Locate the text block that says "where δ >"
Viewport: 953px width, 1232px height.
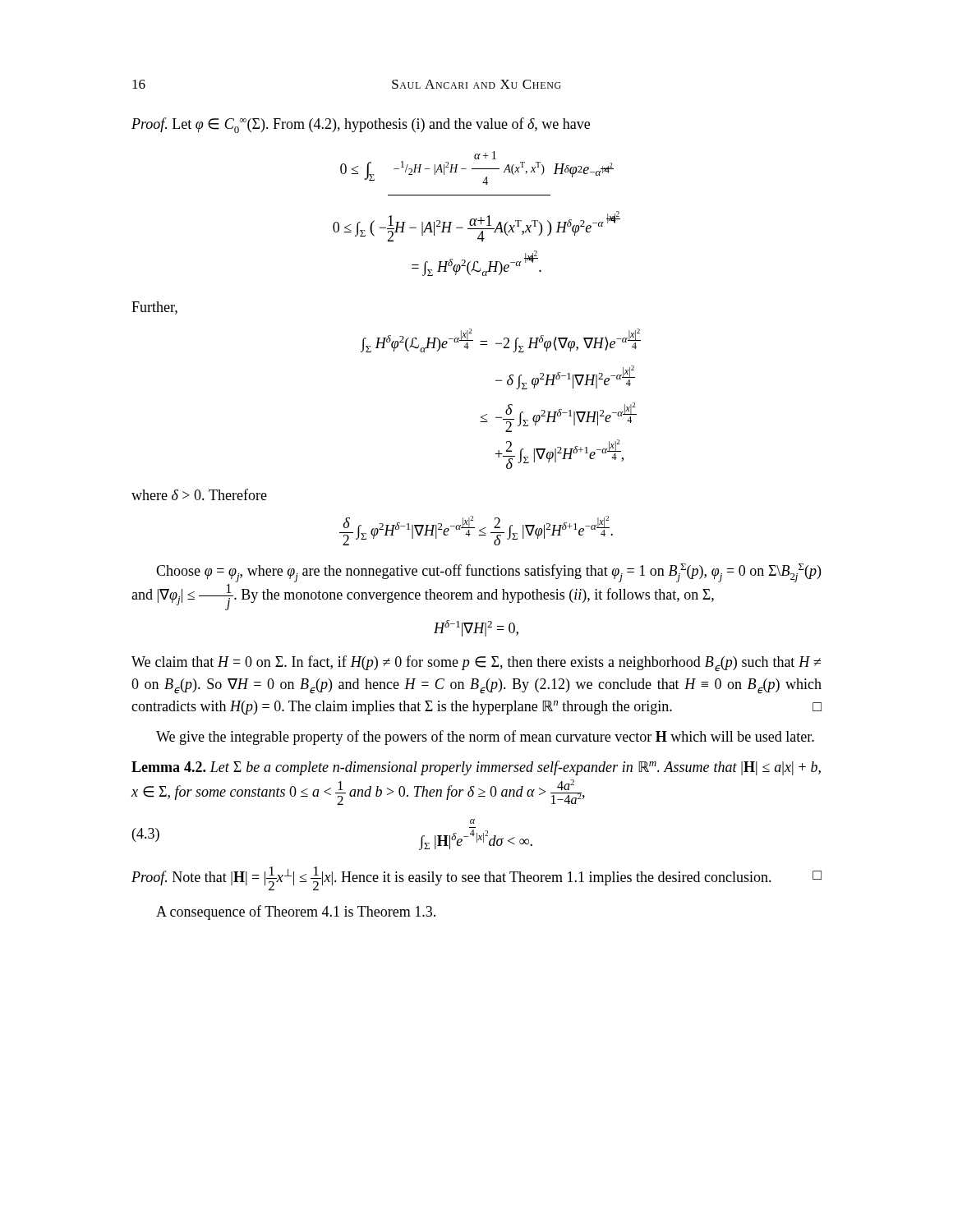click(x=199, y=496)
